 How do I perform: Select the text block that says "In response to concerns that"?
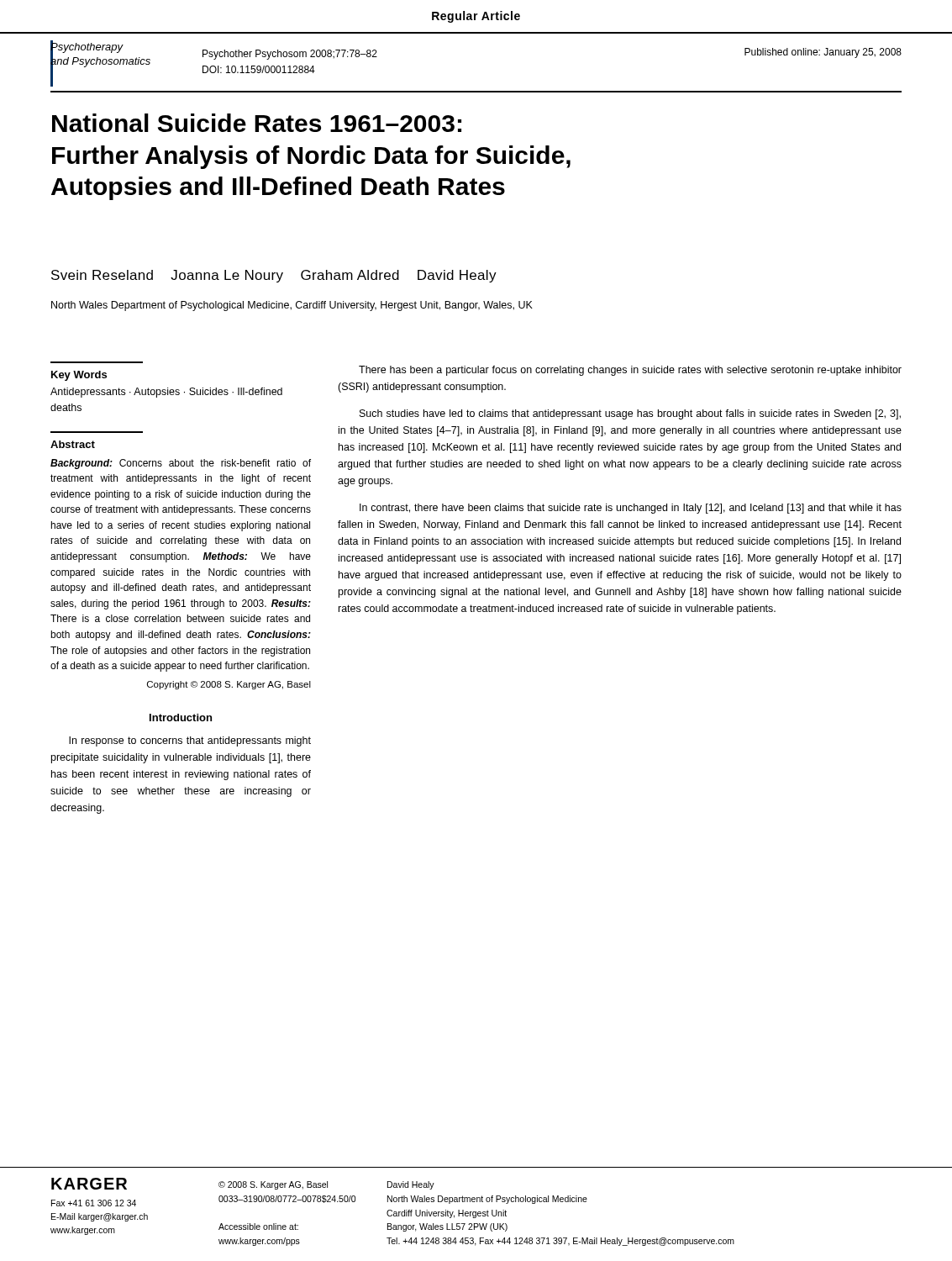[x=181, y=774]
